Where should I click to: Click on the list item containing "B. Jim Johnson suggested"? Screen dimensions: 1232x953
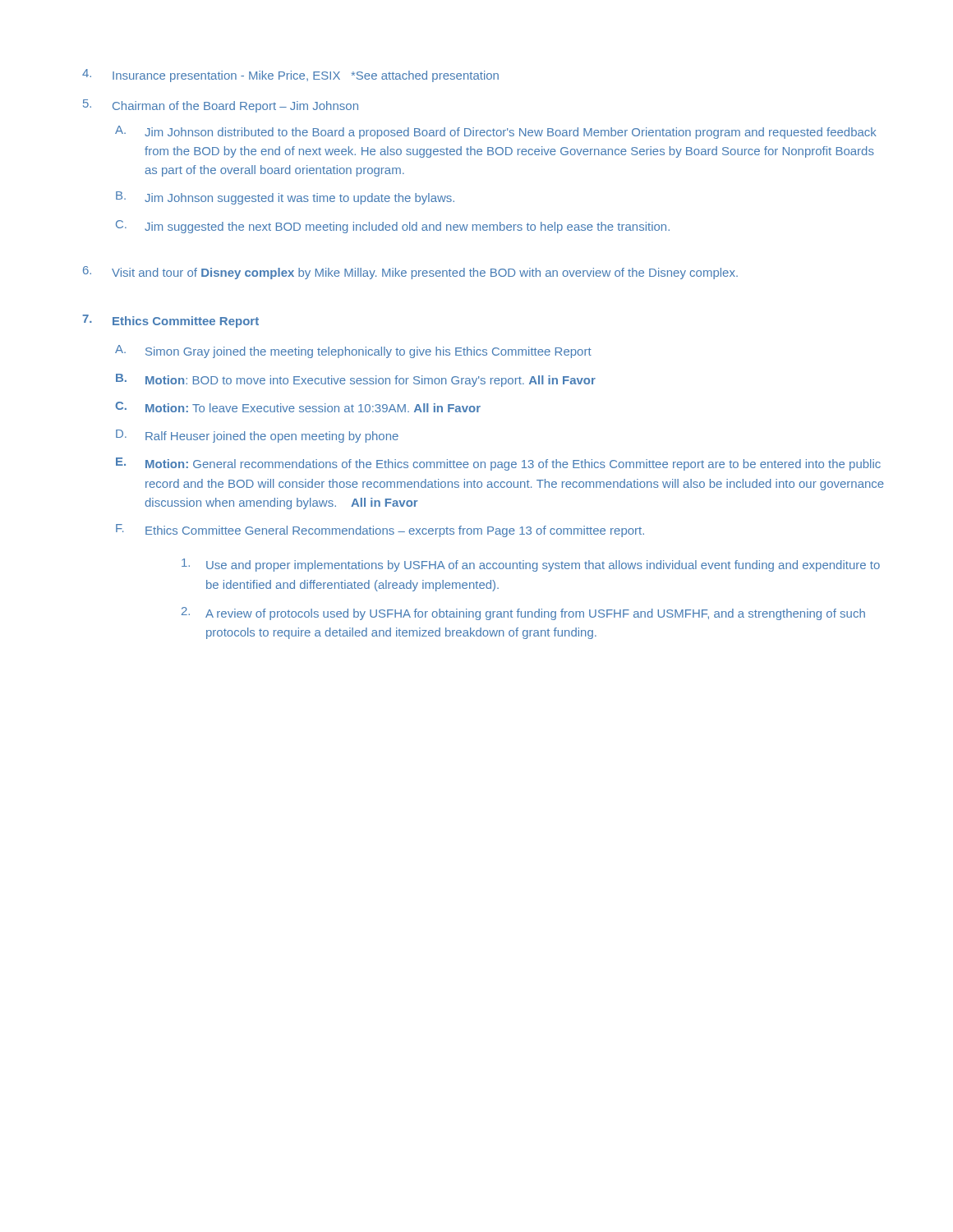click(x=285, y=198)
